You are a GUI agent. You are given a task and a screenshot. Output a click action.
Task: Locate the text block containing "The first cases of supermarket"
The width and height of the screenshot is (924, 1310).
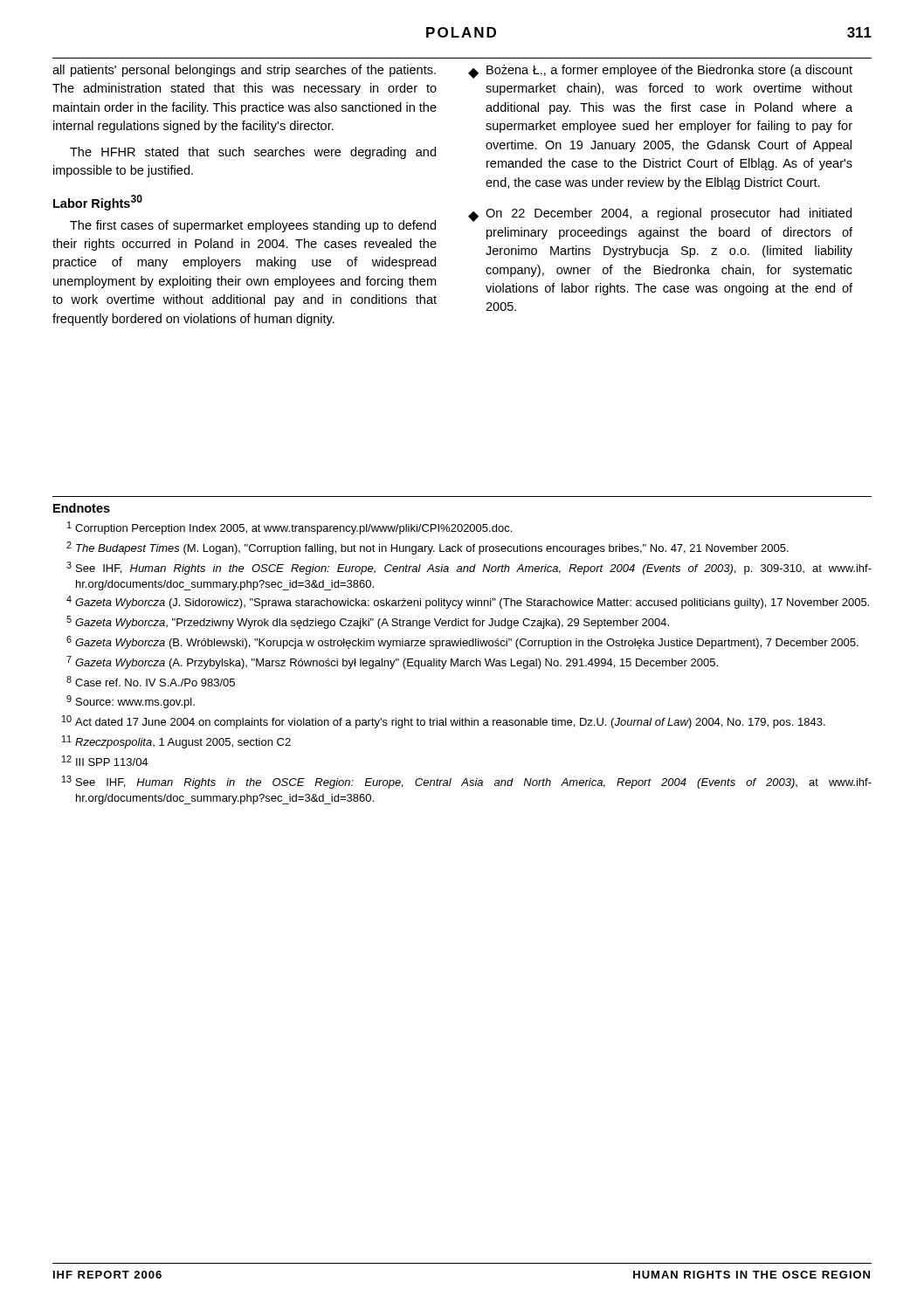(245, 272)
